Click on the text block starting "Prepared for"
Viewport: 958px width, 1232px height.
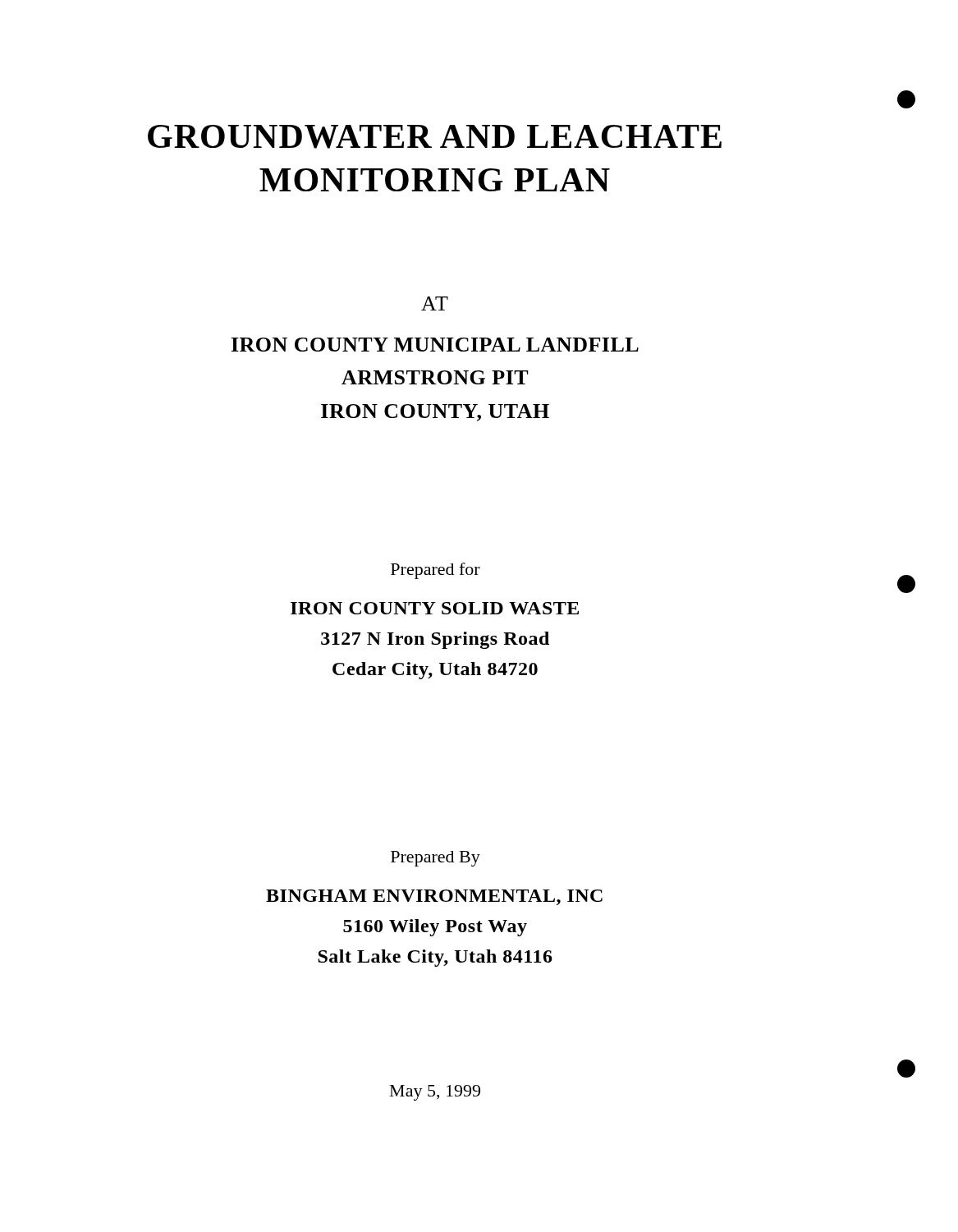pos(435,569)
